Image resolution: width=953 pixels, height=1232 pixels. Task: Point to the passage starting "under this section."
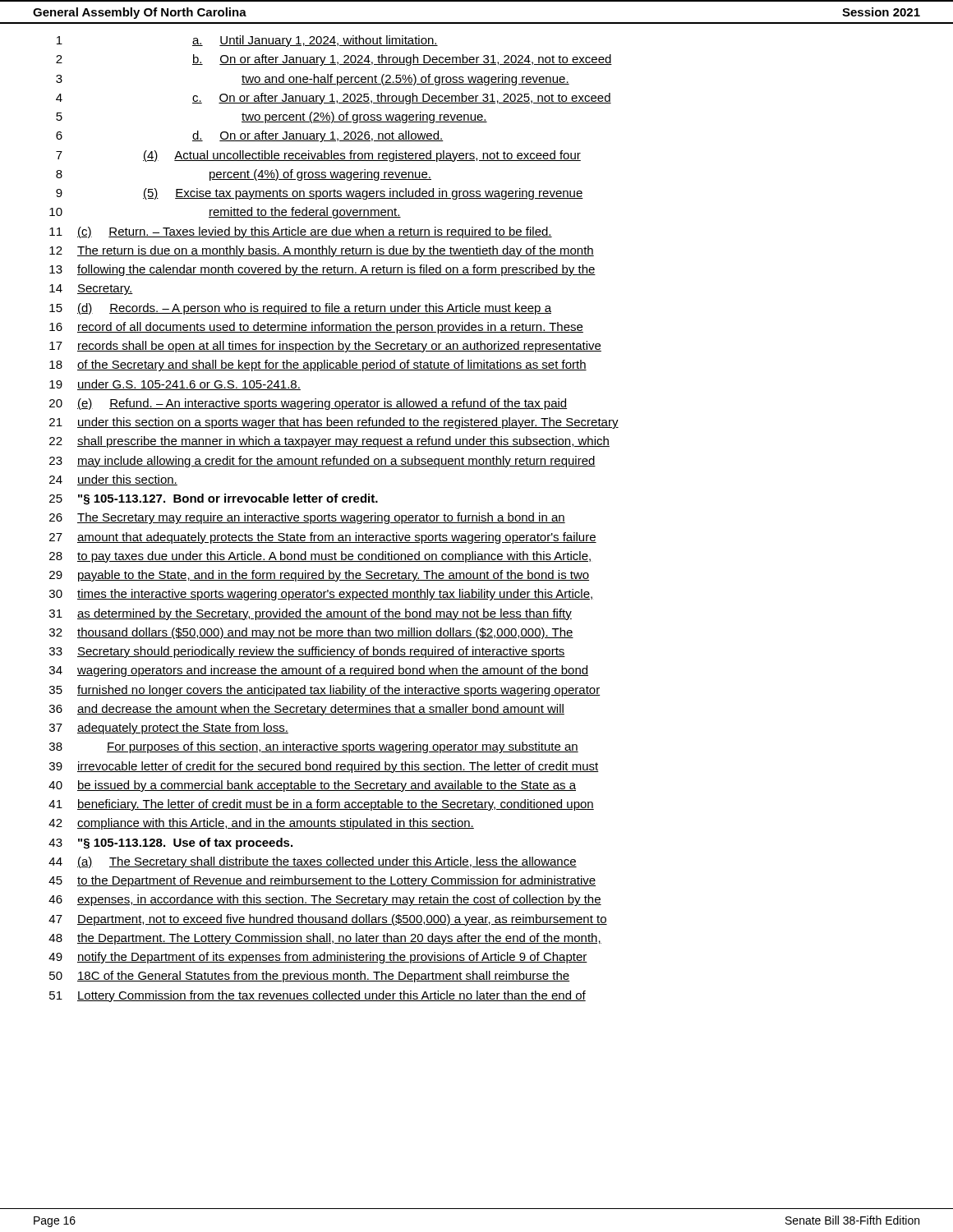click(x=127, y=479)
